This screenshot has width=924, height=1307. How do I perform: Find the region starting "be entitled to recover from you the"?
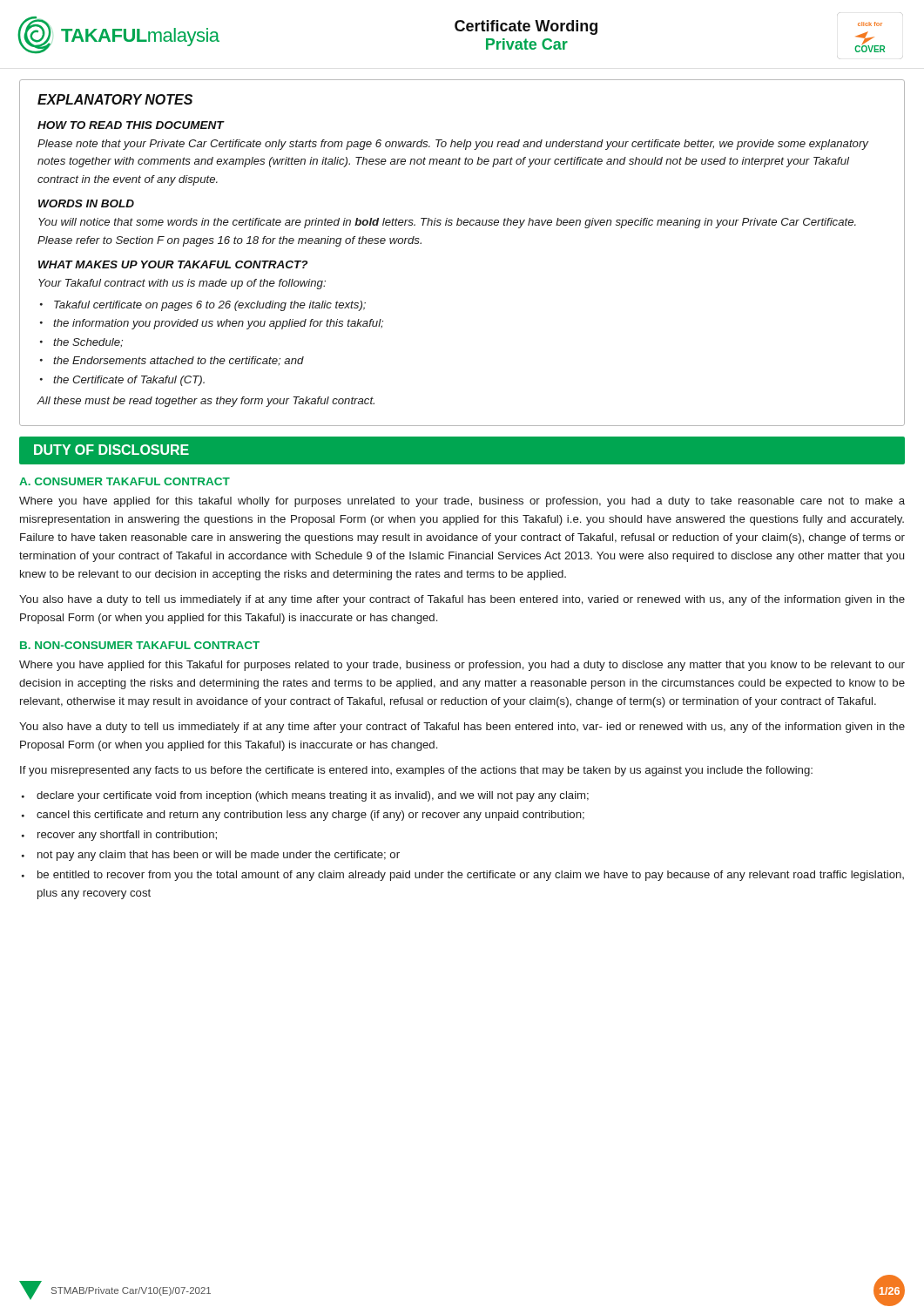click(471, 883)
